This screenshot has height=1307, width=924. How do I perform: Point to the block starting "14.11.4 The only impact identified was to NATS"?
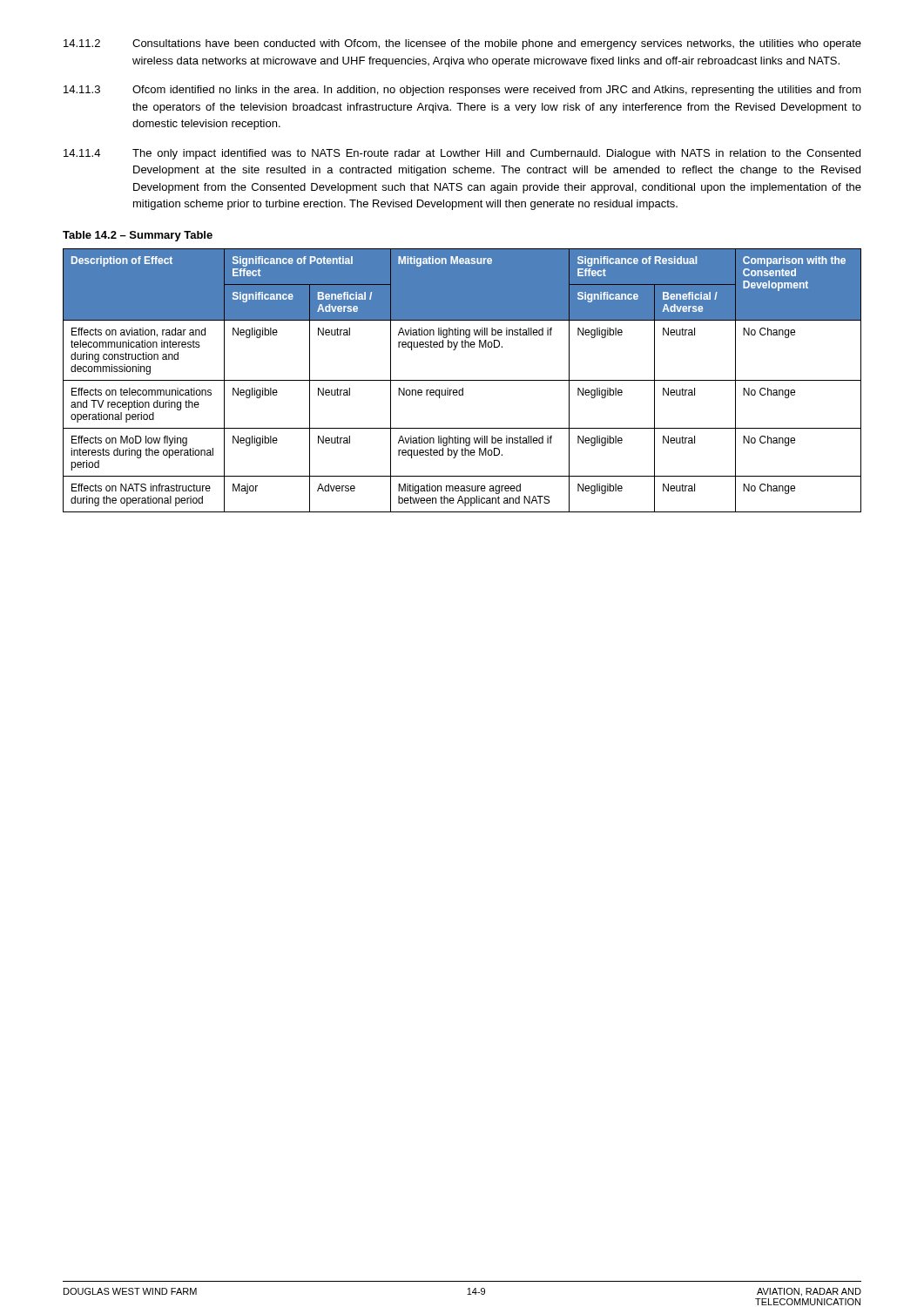click(462, 178)
